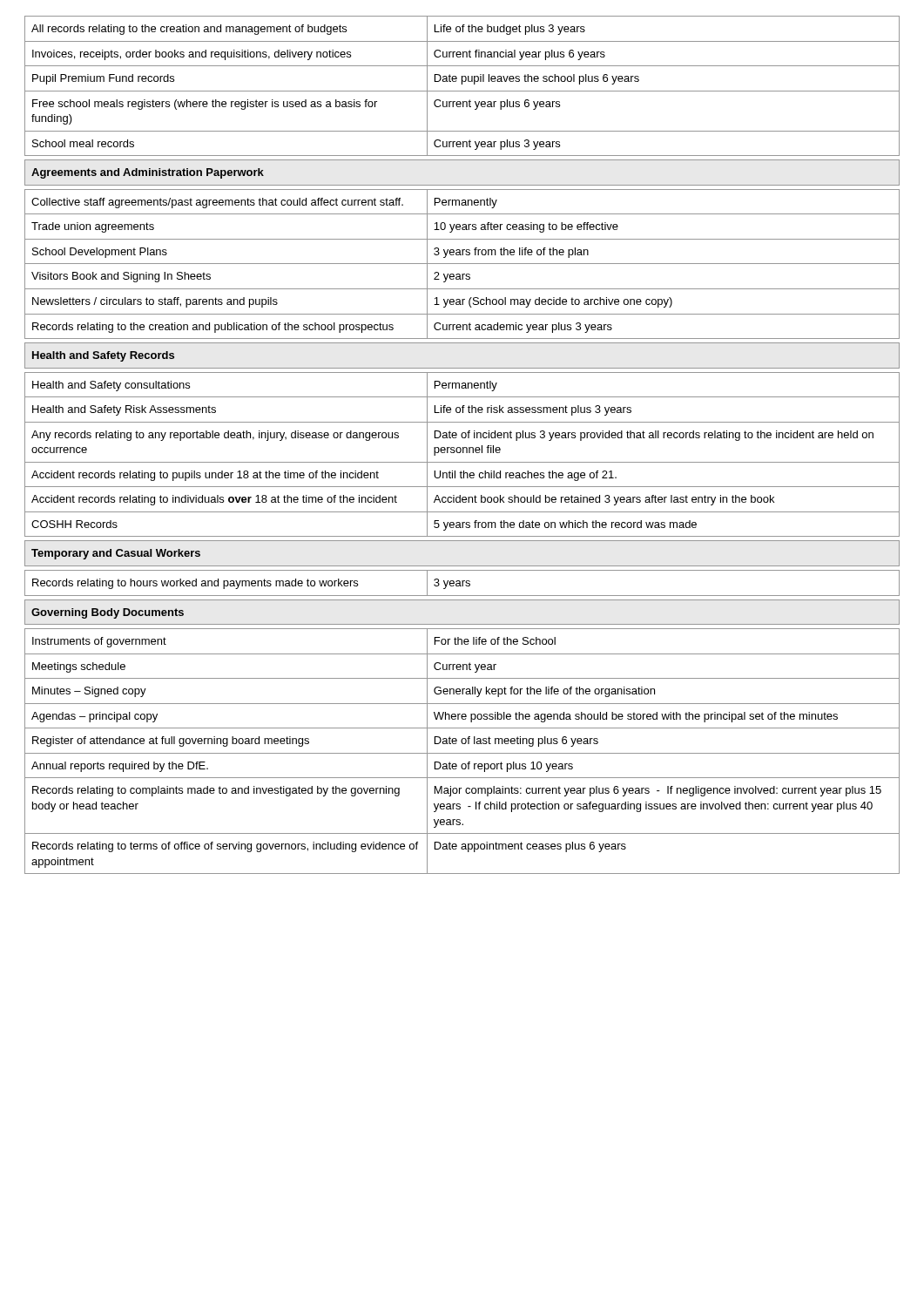Find the region starting "Health and Safety Records"
Viewport: 924px width, 1307px height.
(x=462, y=355)
